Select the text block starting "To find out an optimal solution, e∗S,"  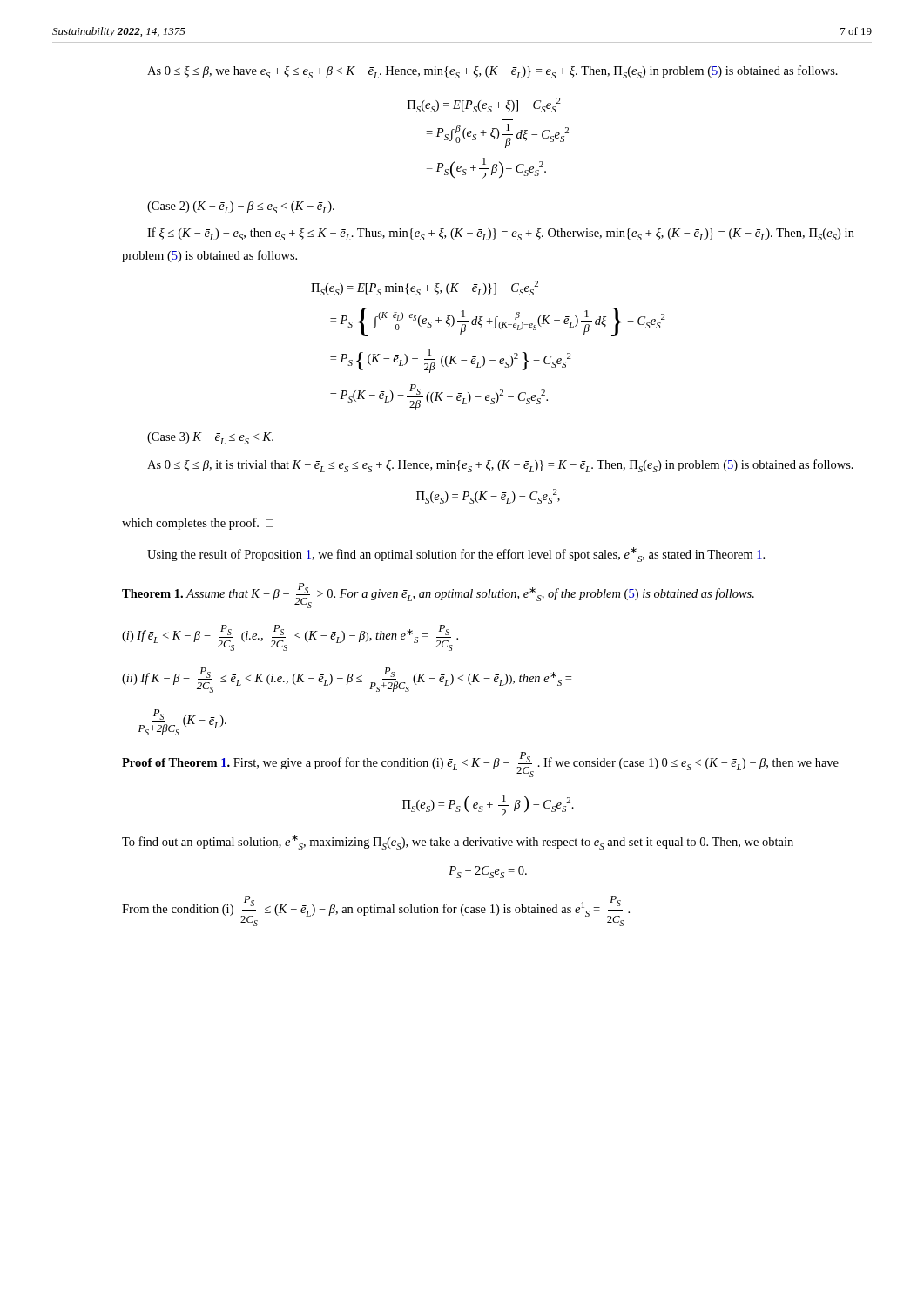(x=488, y=843)
